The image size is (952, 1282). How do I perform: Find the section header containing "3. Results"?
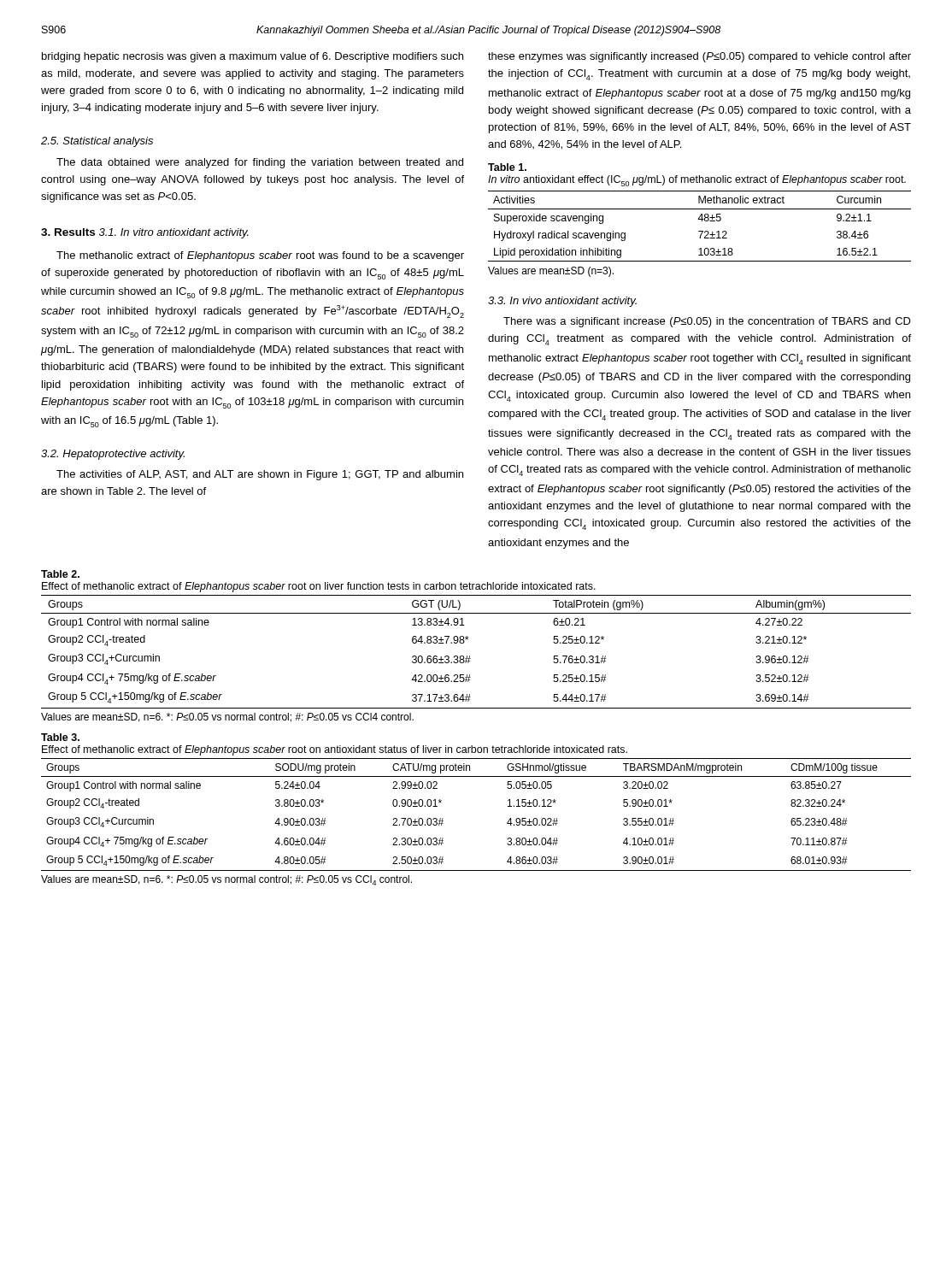pos(68,233)
